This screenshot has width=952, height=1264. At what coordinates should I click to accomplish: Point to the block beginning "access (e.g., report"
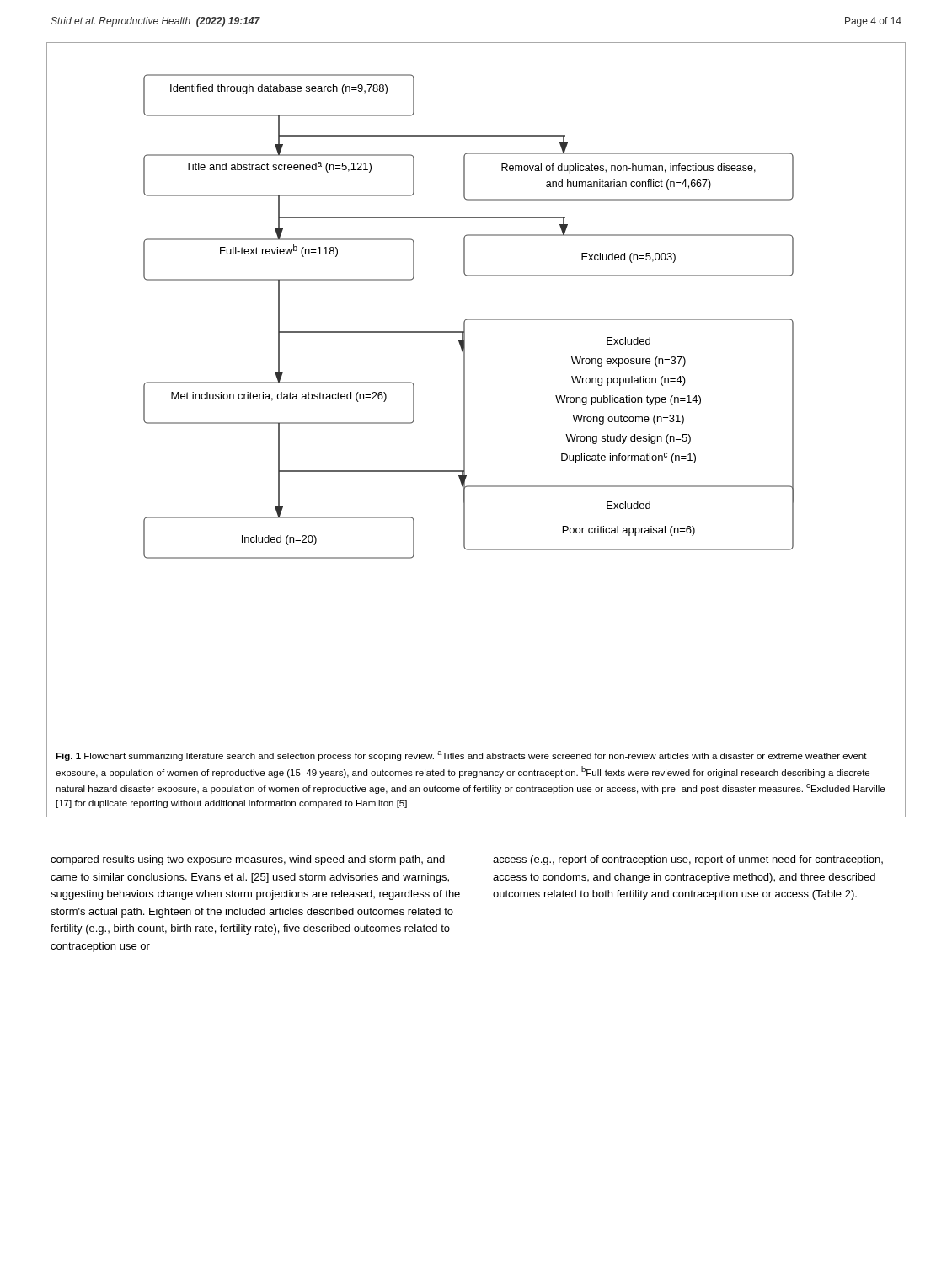click(x=688, y=876)
